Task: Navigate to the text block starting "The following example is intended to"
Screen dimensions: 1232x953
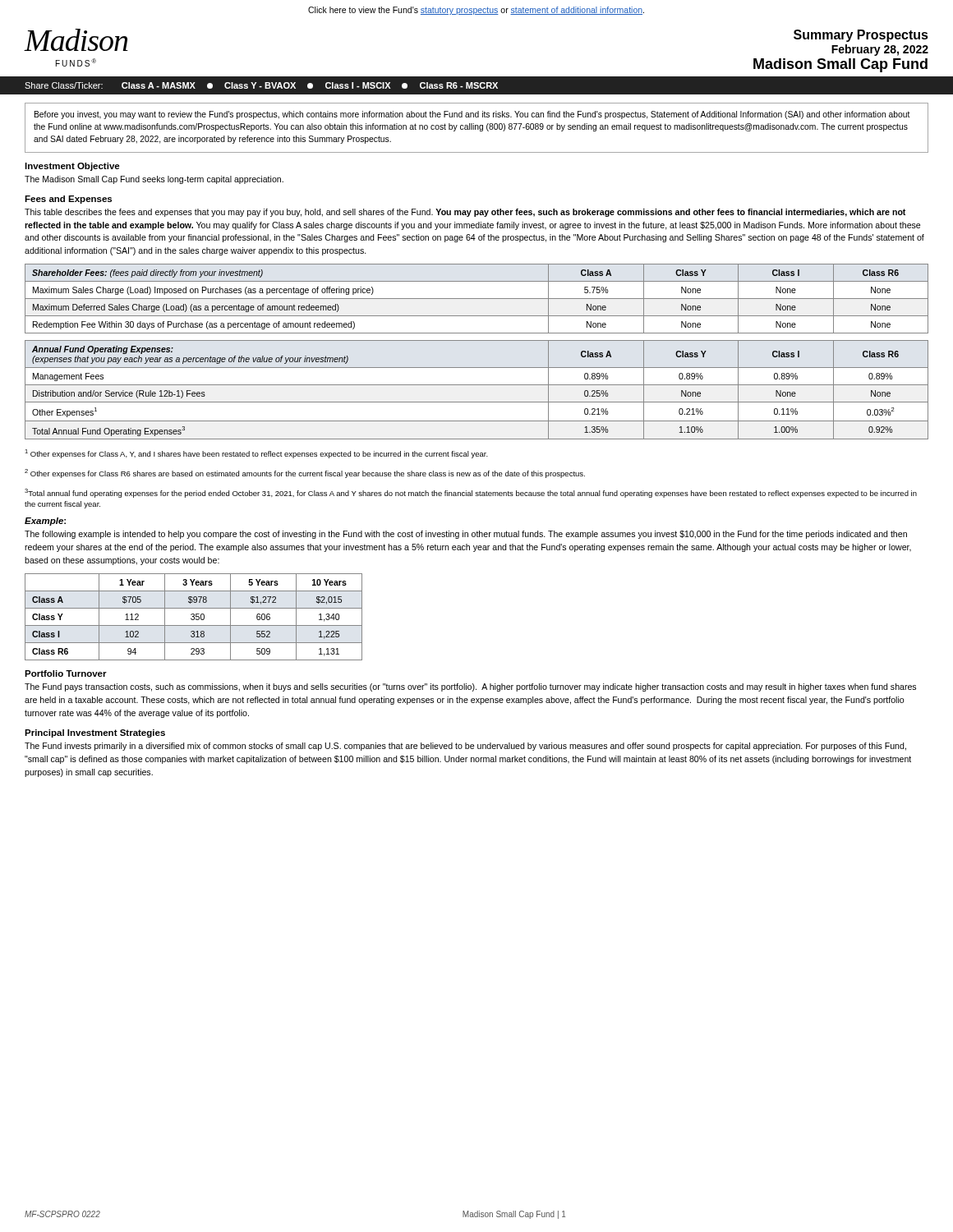Action: [x=468, y=547]
